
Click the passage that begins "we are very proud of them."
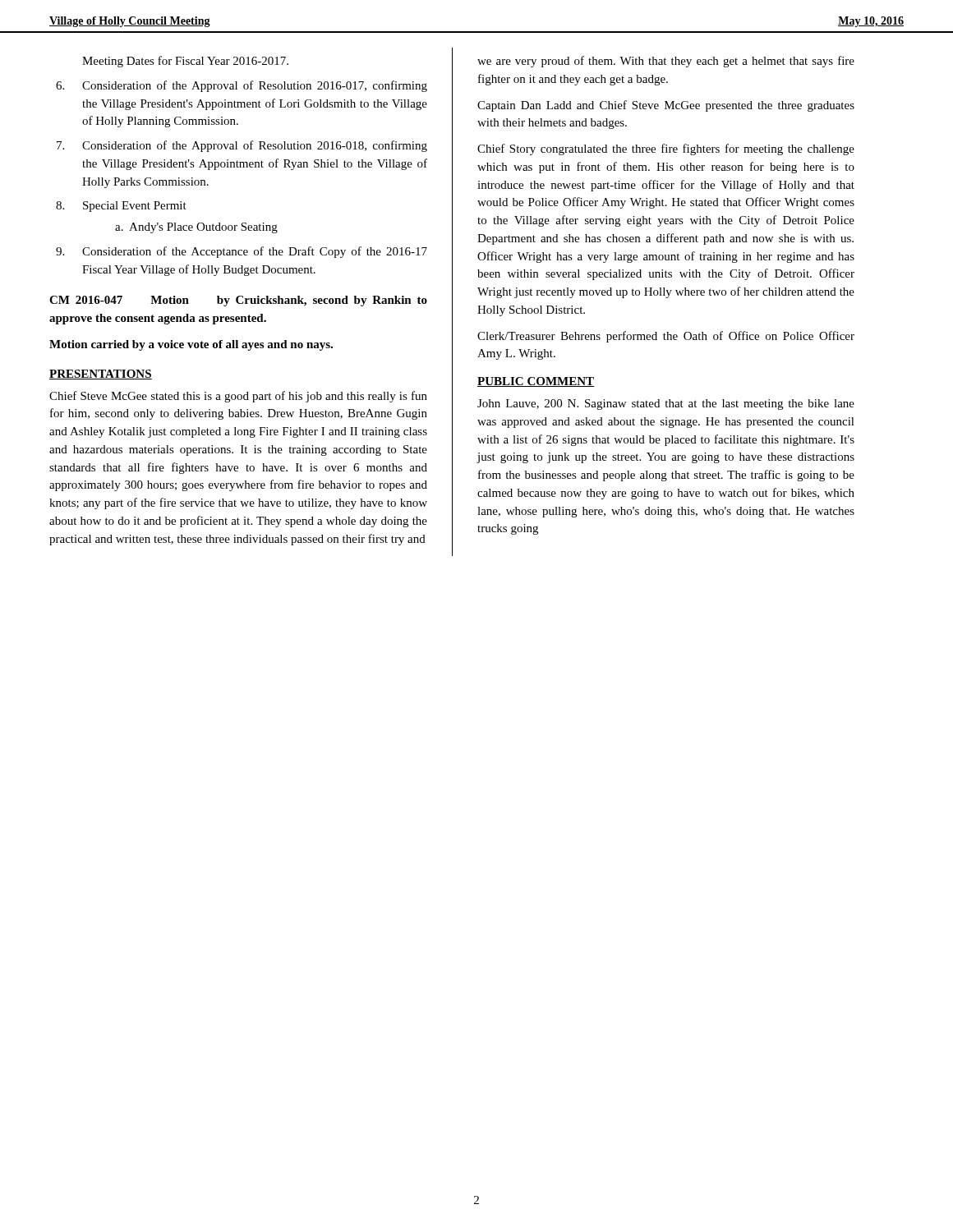point(666,70)
